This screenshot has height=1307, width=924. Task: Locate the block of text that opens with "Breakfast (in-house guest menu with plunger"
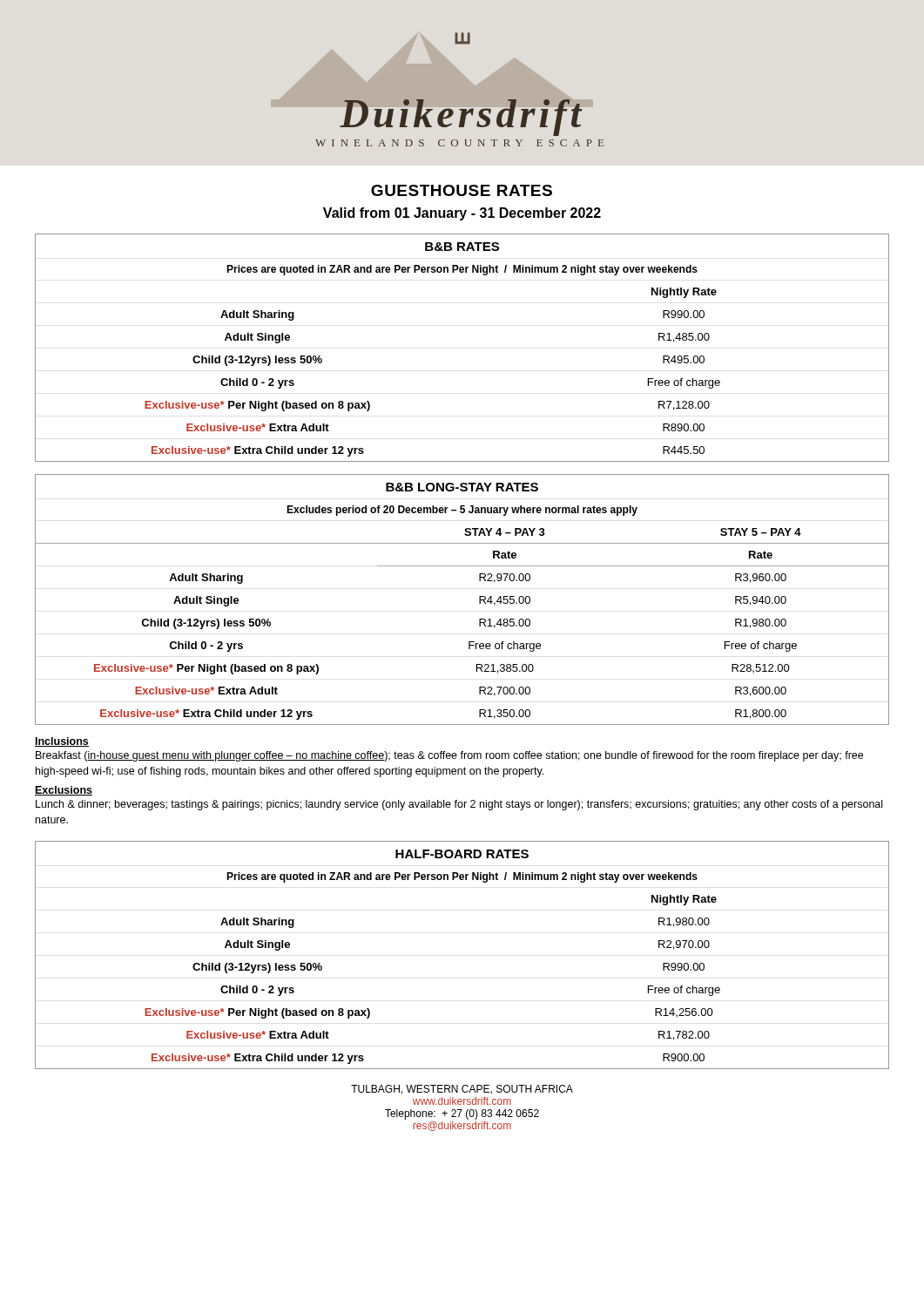pyautogui.click(x=462, y=763)
